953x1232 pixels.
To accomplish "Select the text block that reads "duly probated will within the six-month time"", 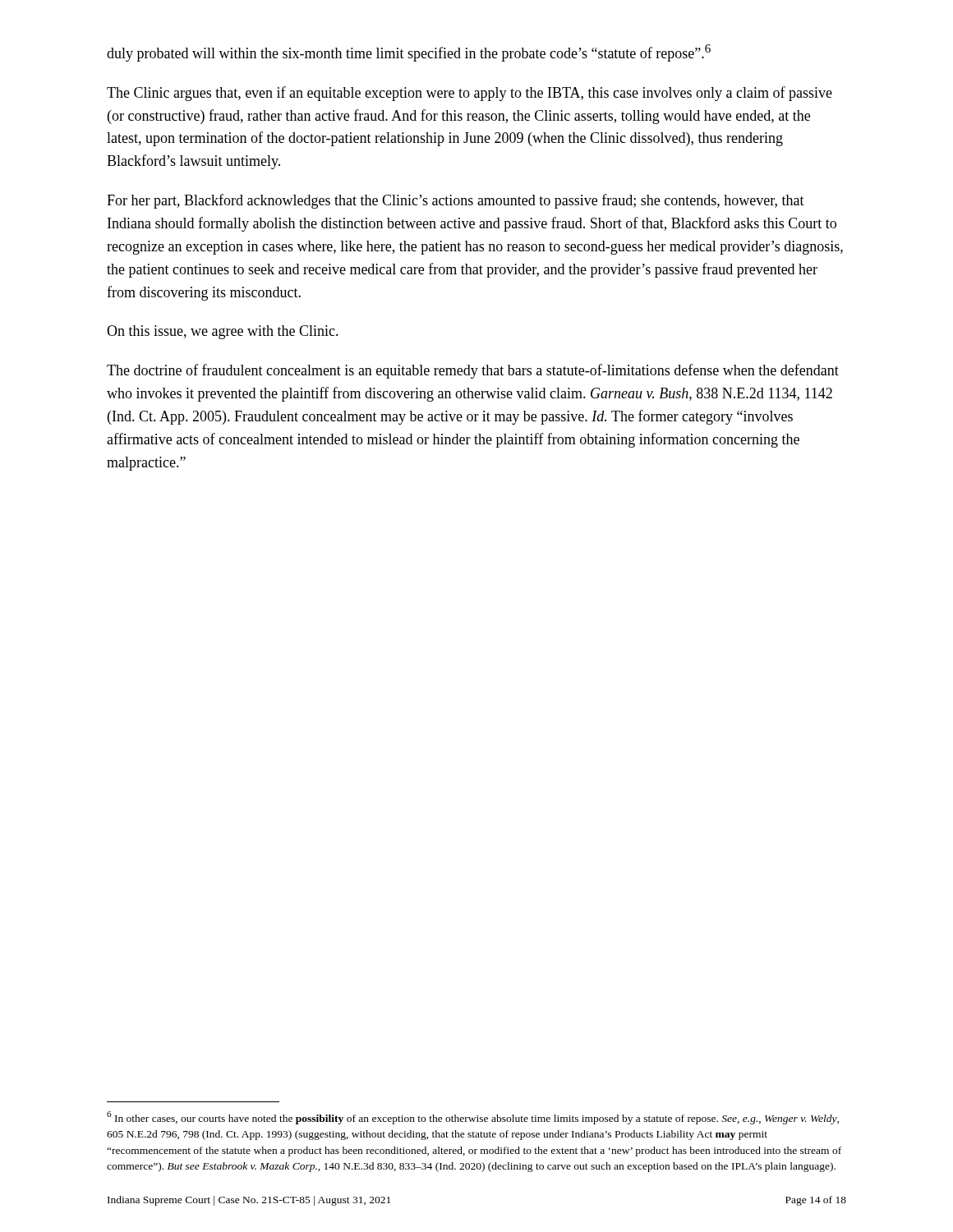I will (476, 53).
